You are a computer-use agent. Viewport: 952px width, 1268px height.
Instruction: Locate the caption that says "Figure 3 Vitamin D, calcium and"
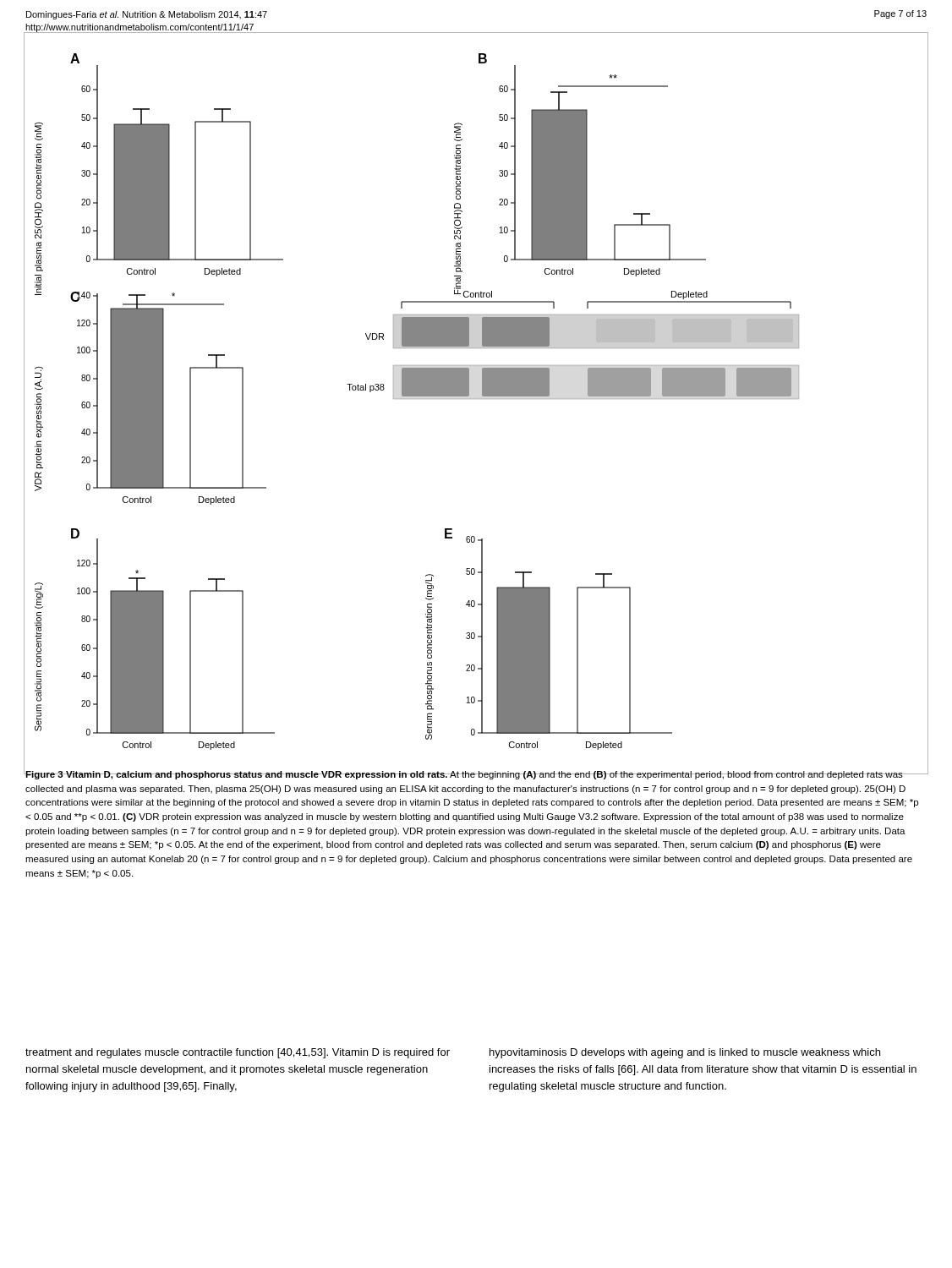(x=472, y=824)
